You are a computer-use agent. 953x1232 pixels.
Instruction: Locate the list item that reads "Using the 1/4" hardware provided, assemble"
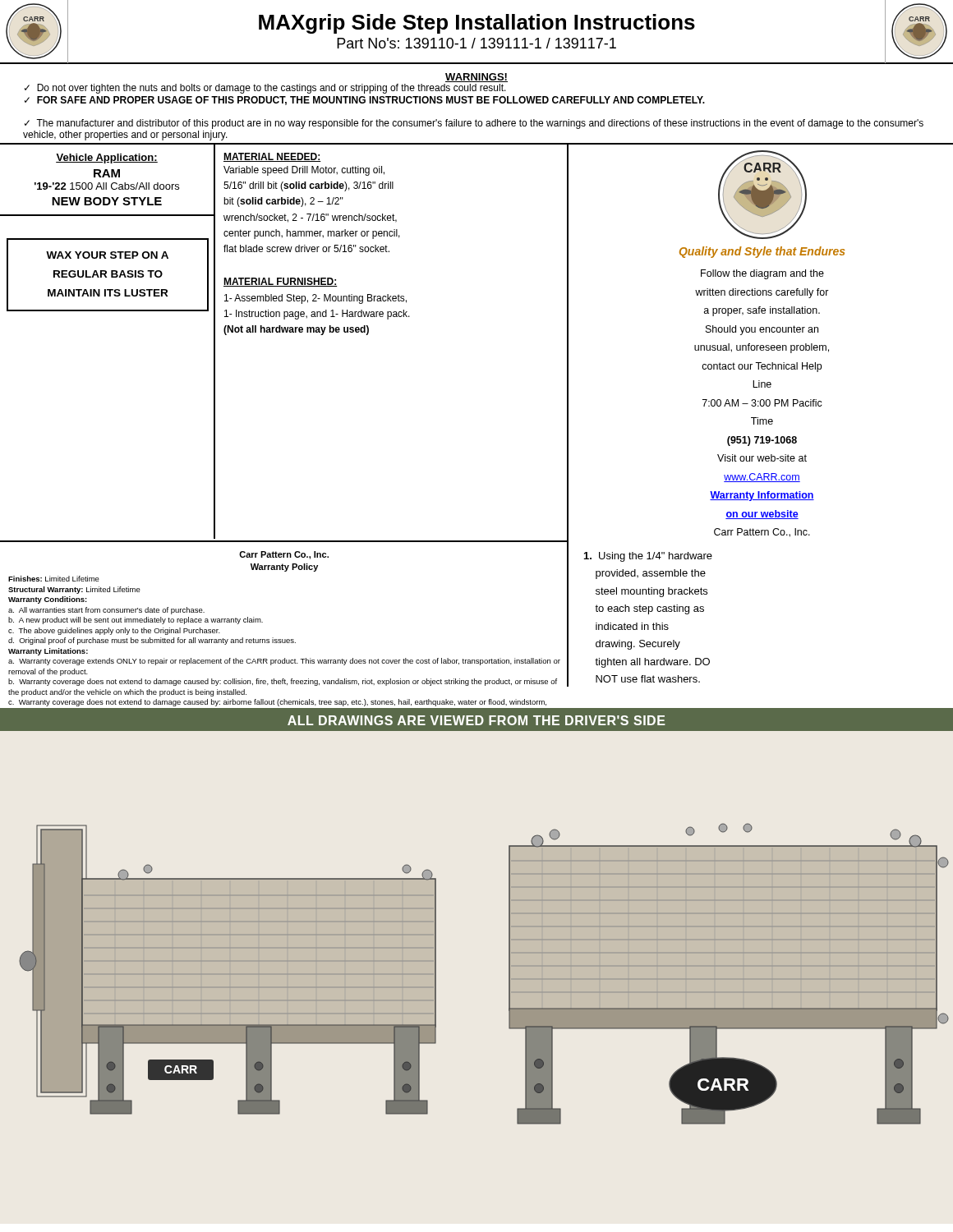coord(648,617)
